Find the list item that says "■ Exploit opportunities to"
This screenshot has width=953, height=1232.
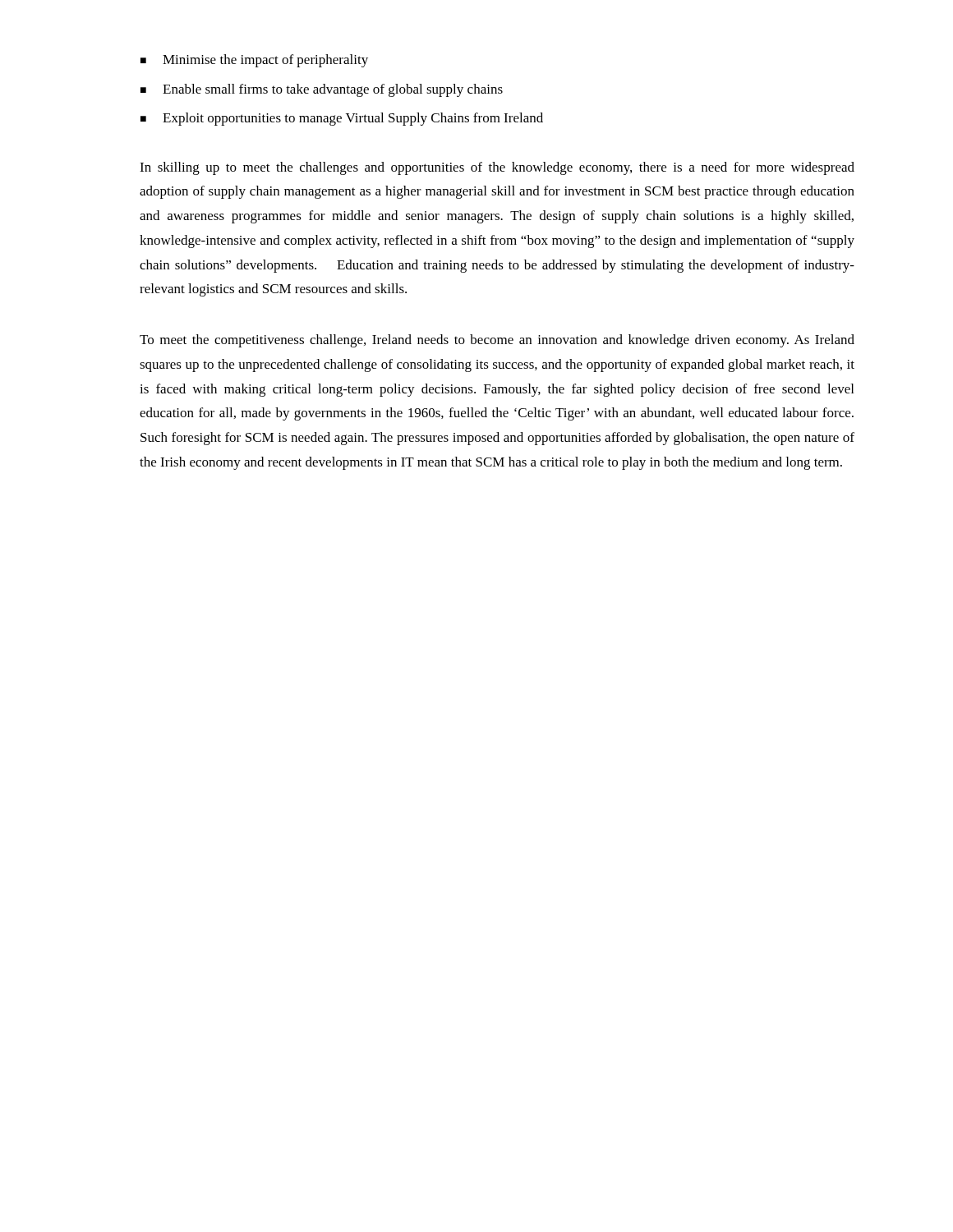tap(342, 118)
